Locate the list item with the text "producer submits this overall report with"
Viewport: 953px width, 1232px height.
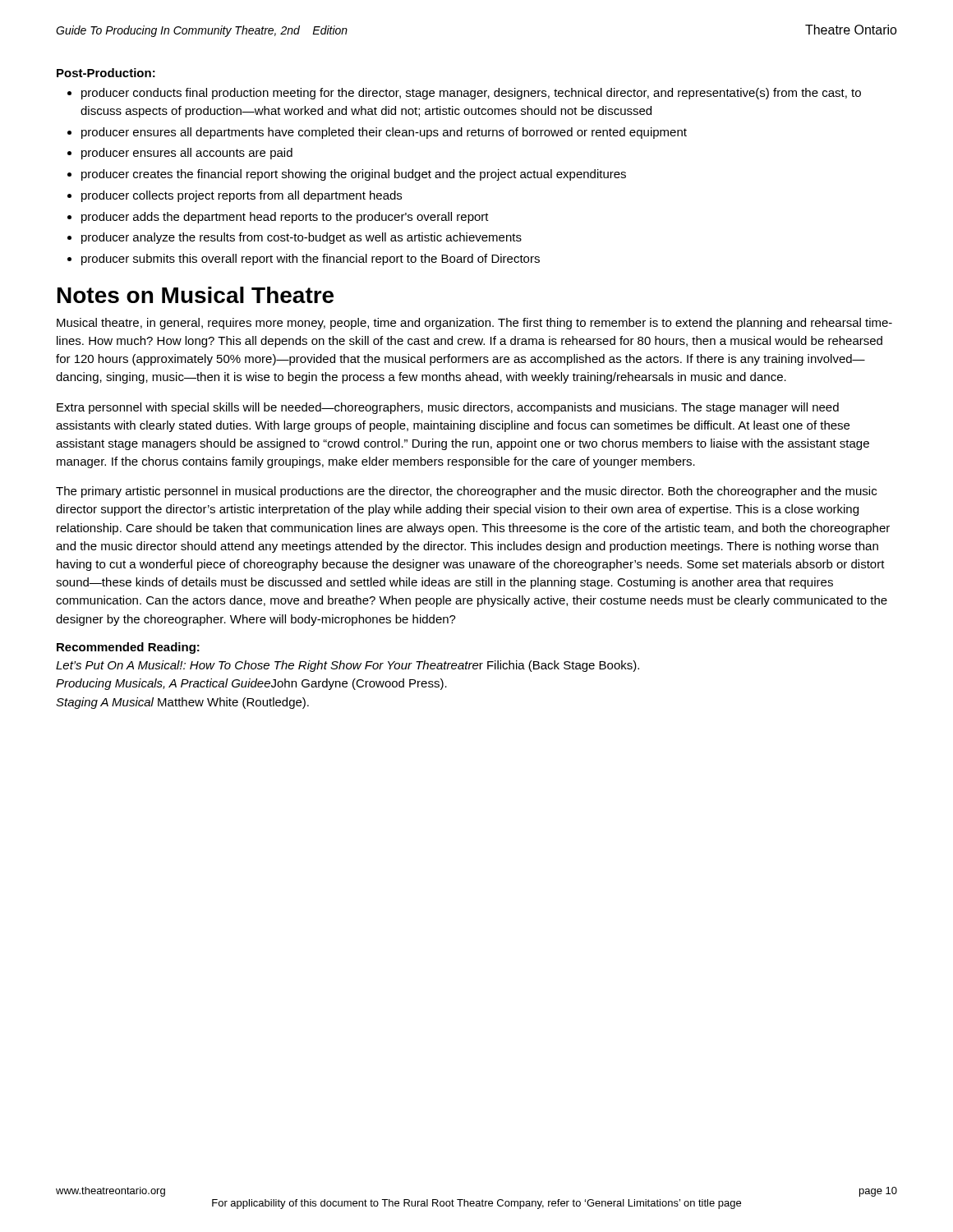(310, 258)
